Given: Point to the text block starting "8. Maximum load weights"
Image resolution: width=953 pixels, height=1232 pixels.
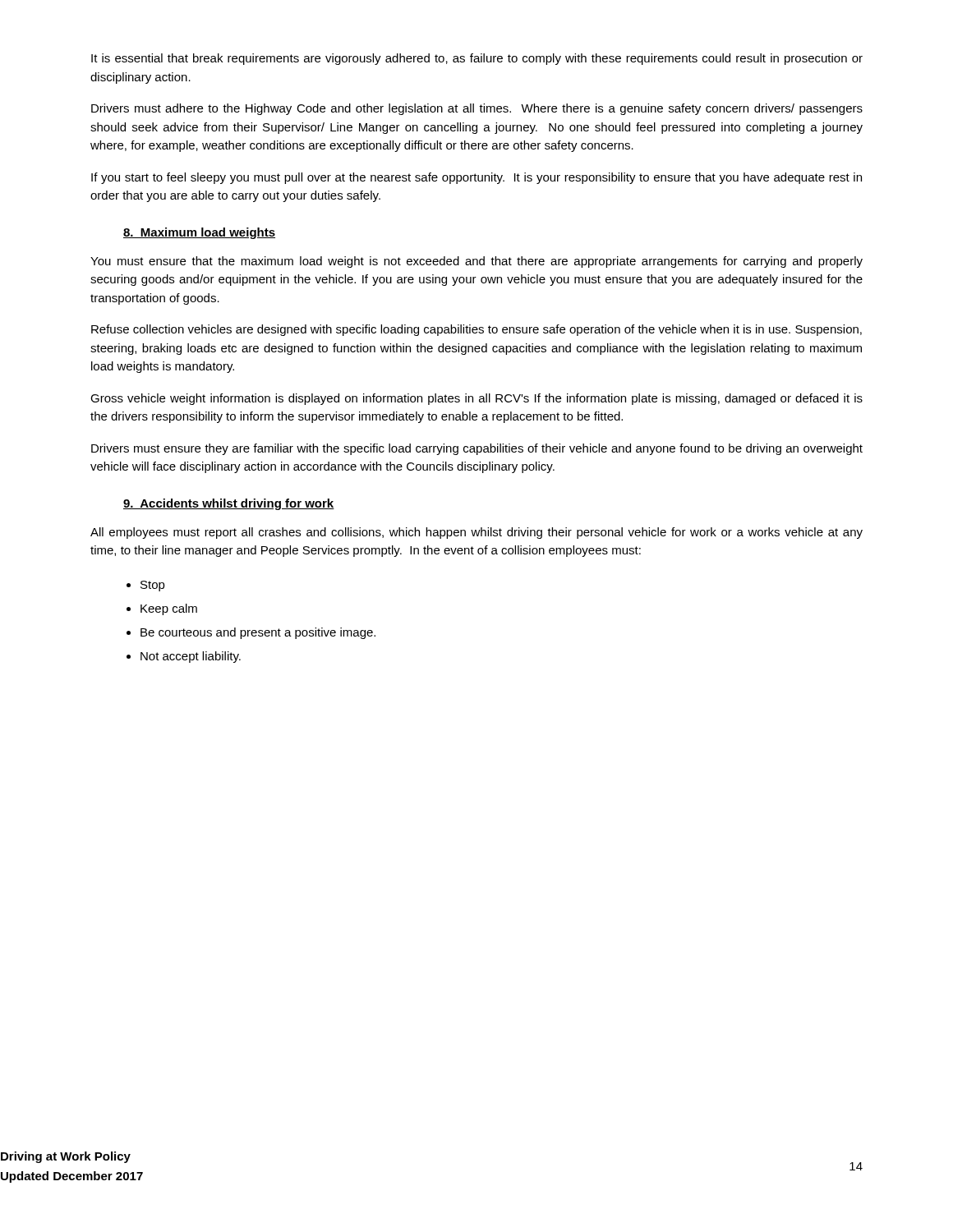Looking at the screenshot, I should click(199, 232).
